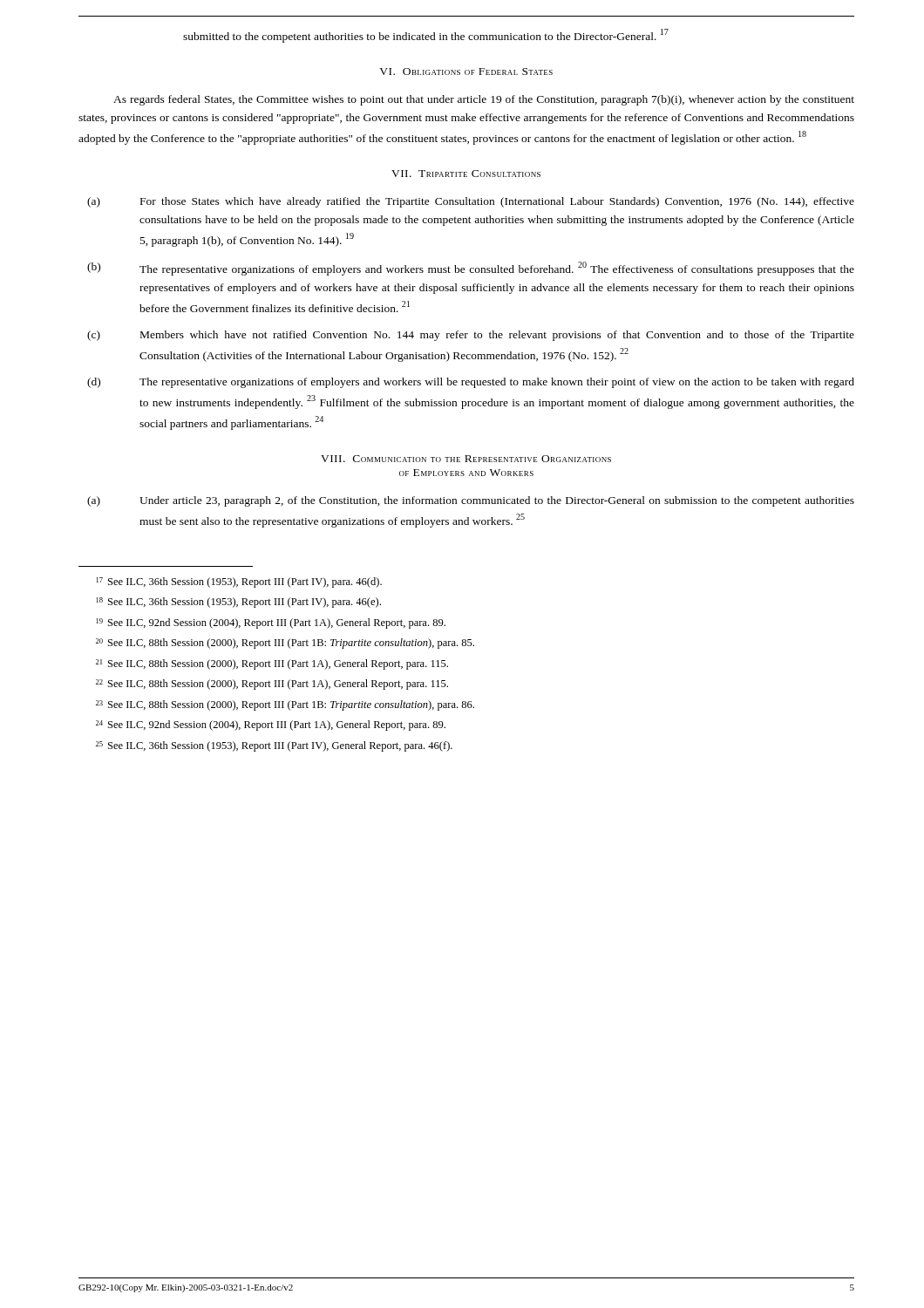The width and height of the screenshot is (924, 1308).
Task: Find the block on this page that starts "18 See ILC, 36th Session"
Action: [239, 603]
